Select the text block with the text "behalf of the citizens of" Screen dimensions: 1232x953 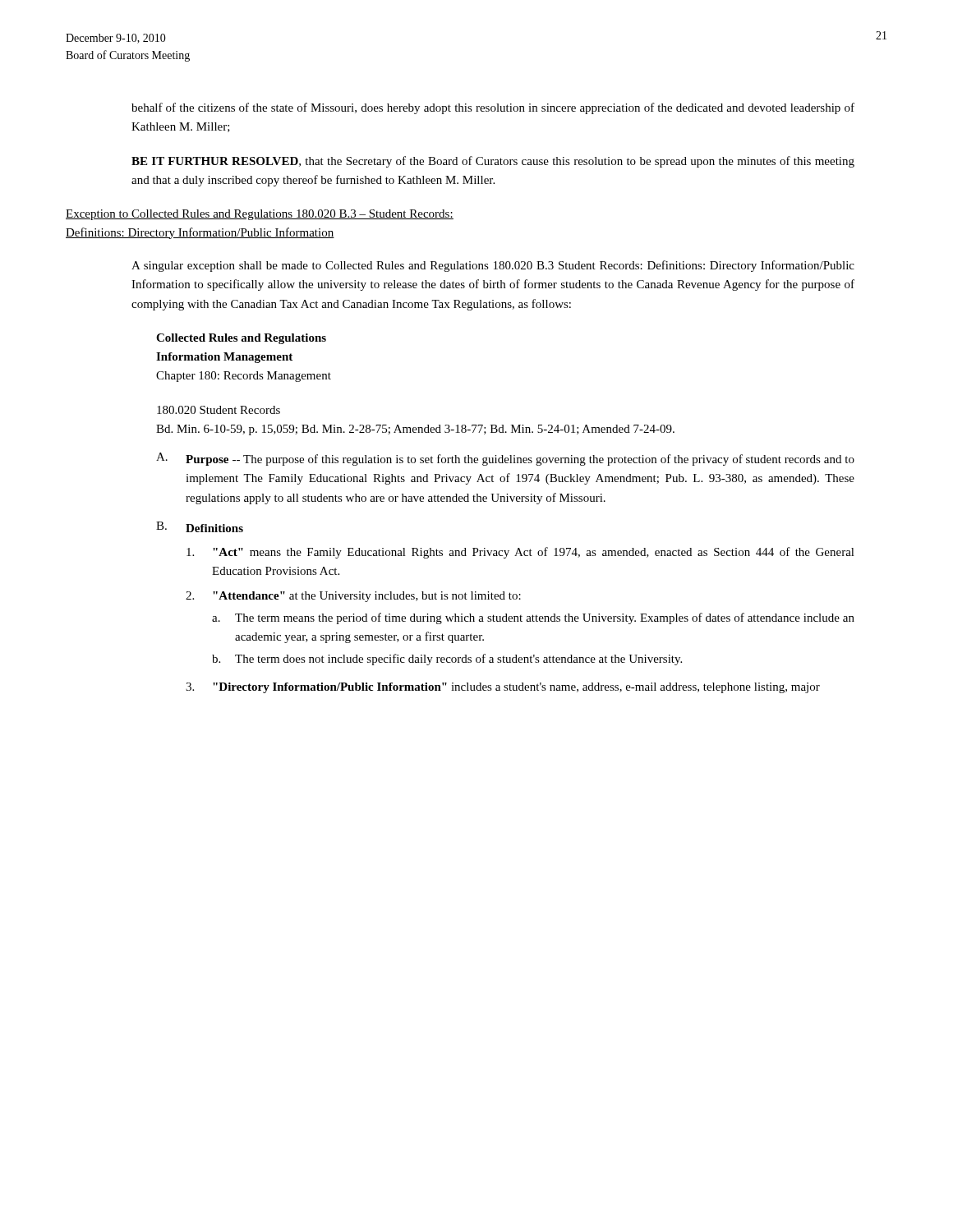493,118
